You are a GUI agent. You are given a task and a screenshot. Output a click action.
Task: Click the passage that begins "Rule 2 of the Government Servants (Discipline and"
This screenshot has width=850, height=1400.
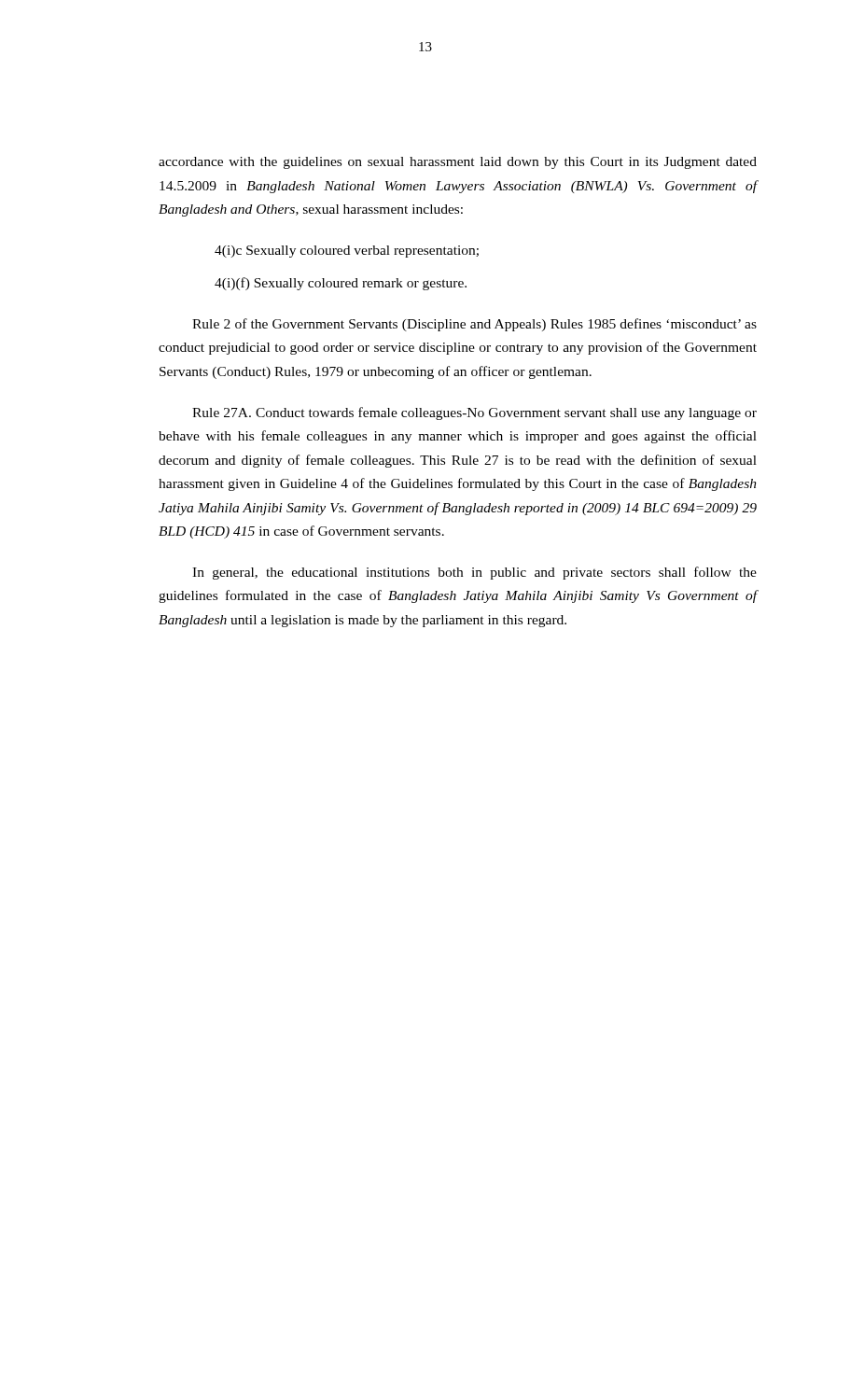[458, 347]
